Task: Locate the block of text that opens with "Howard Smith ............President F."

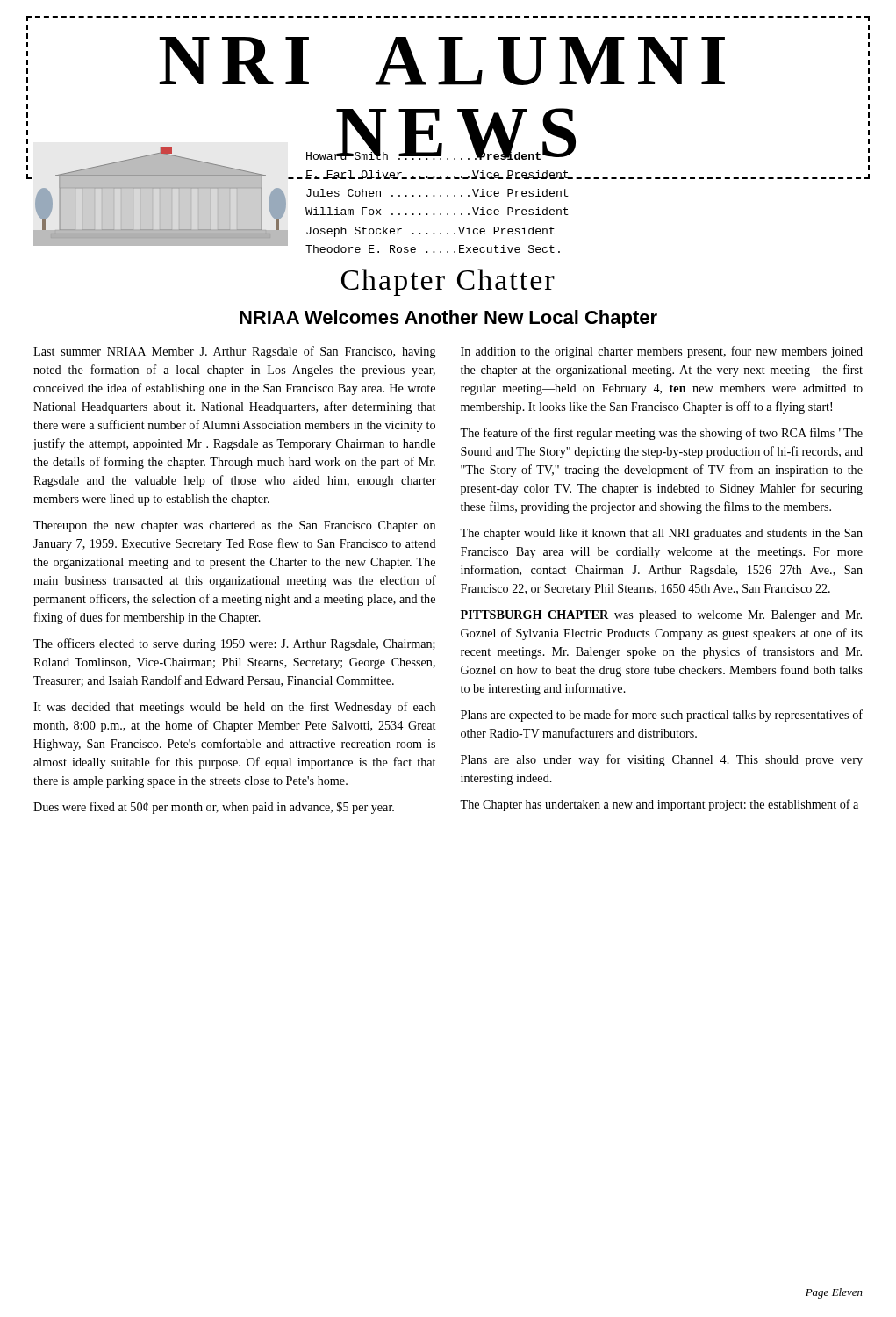Action: pyautogui.click(x=437, y=203)
